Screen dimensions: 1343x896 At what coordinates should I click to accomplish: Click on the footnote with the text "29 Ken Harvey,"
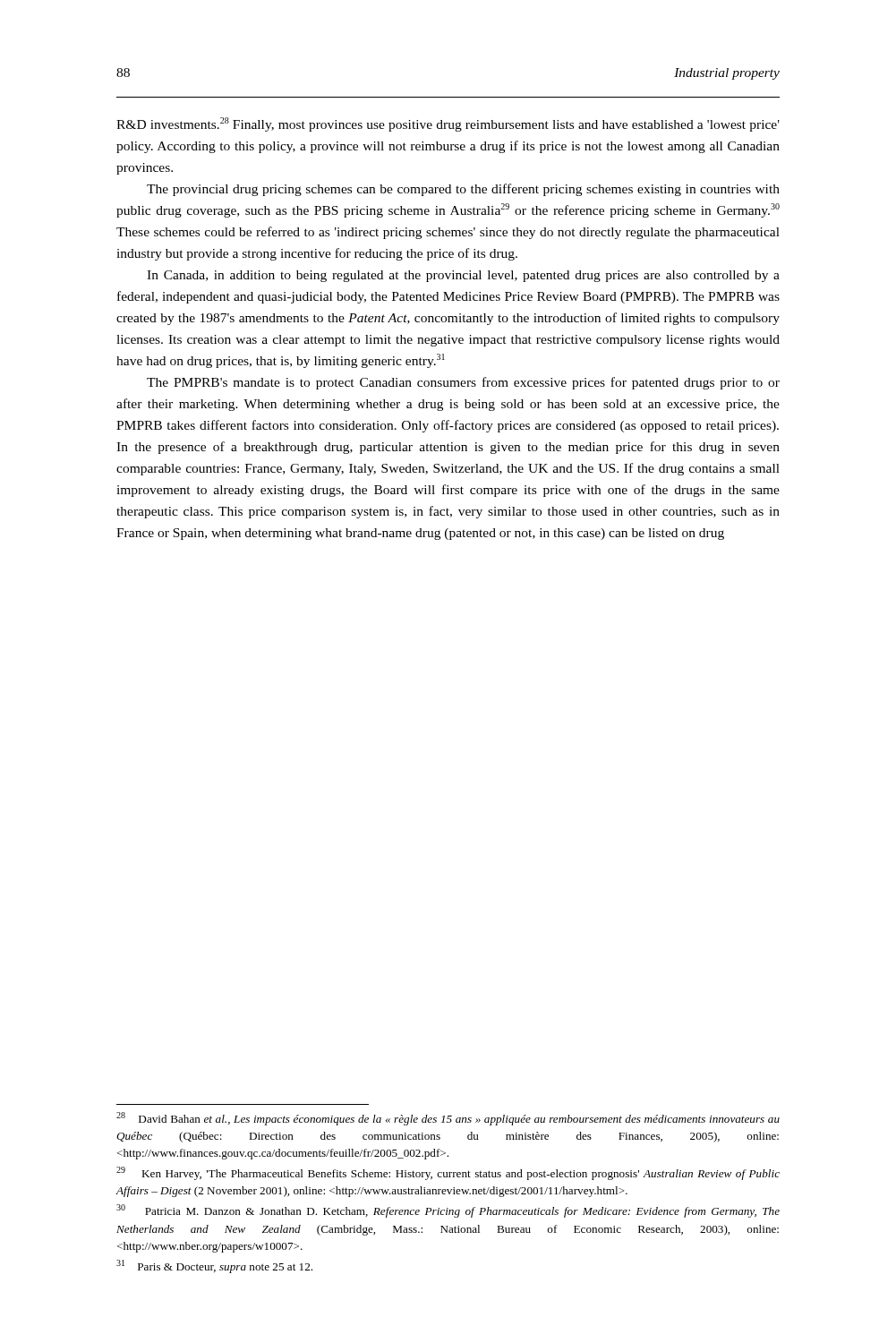click(448, 1182)
